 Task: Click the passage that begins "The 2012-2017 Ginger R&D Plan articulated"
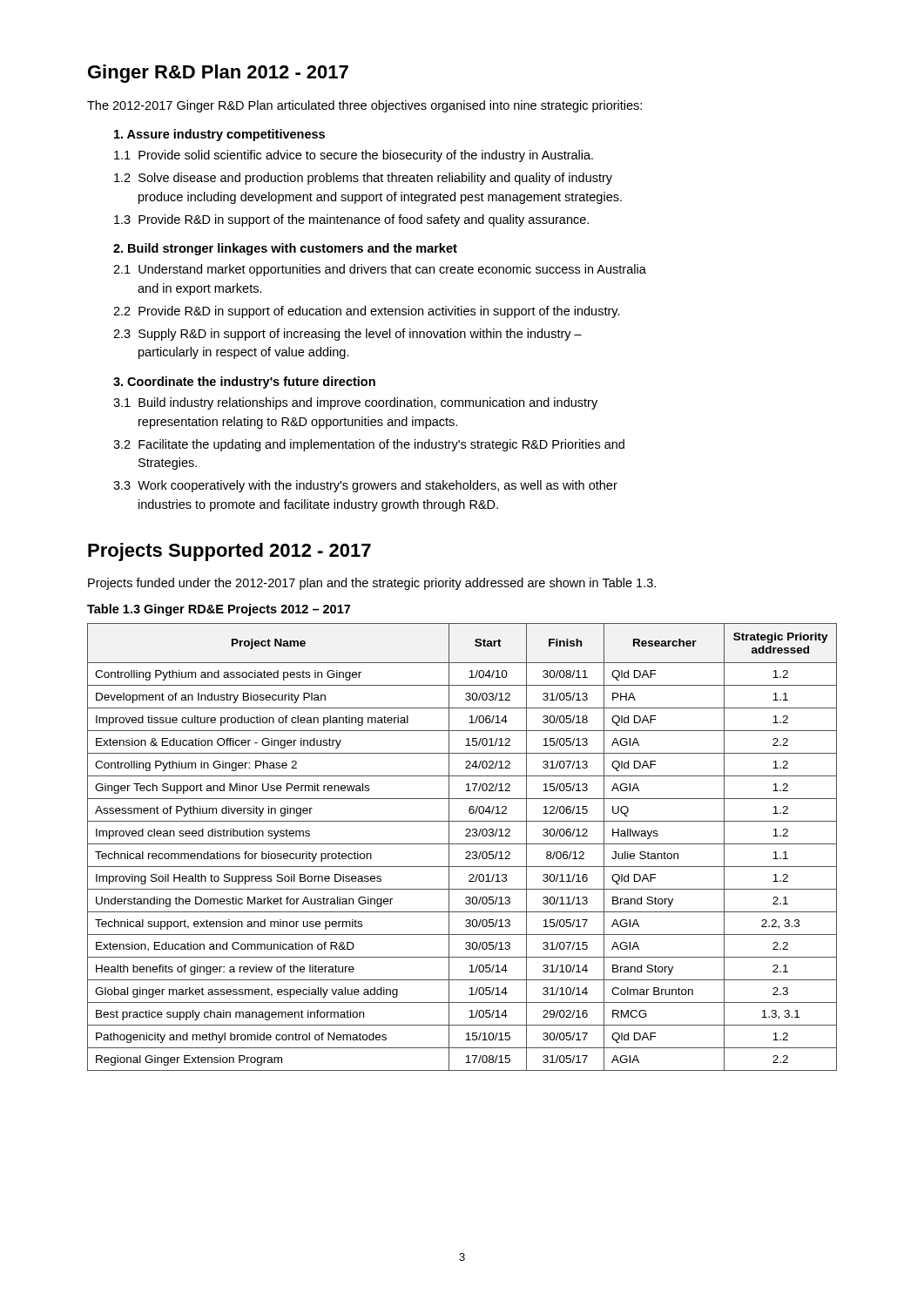coord(462,106)
